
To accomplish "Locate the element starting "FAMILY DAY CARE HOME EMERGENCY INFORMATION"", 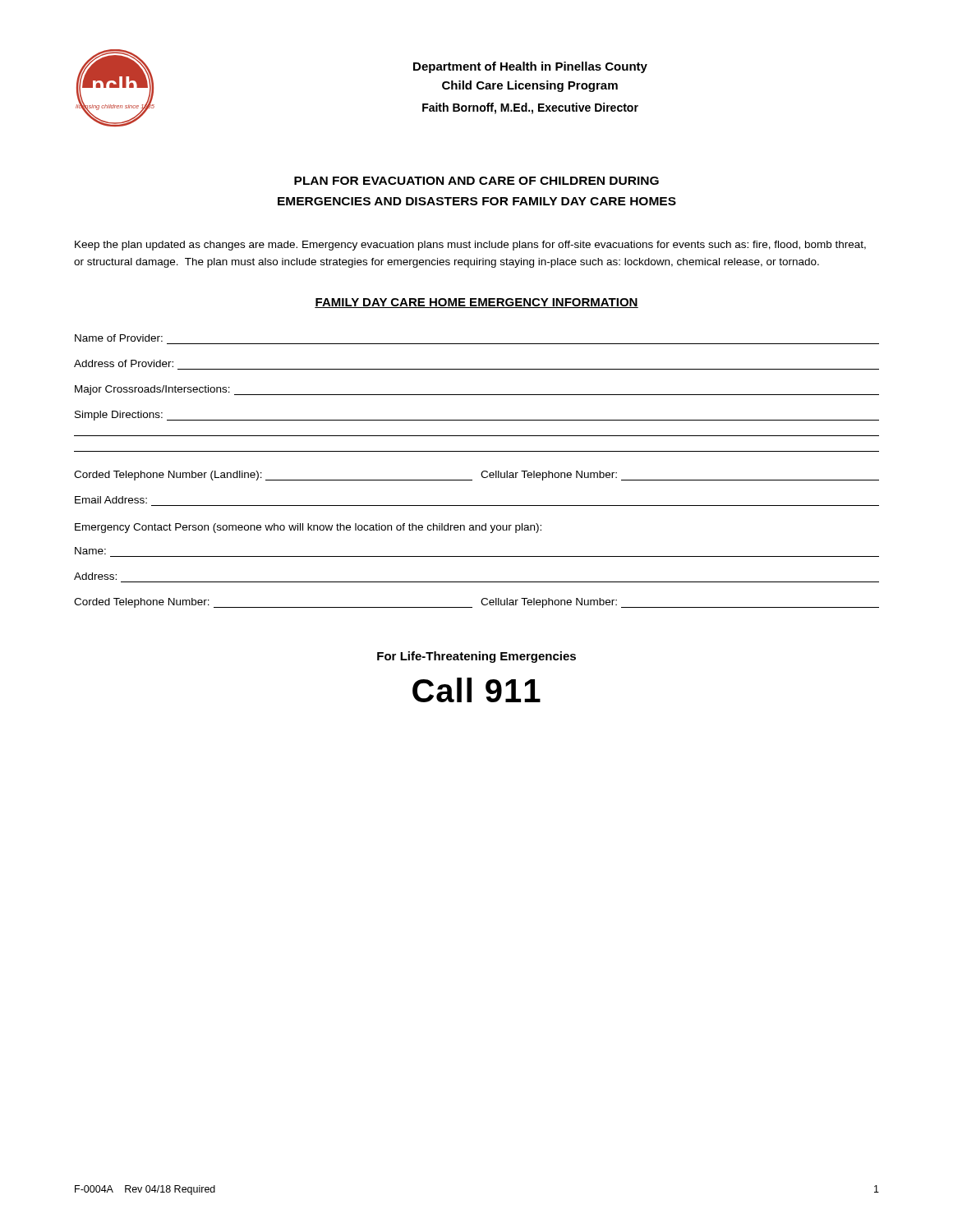I will coord(476,302).
